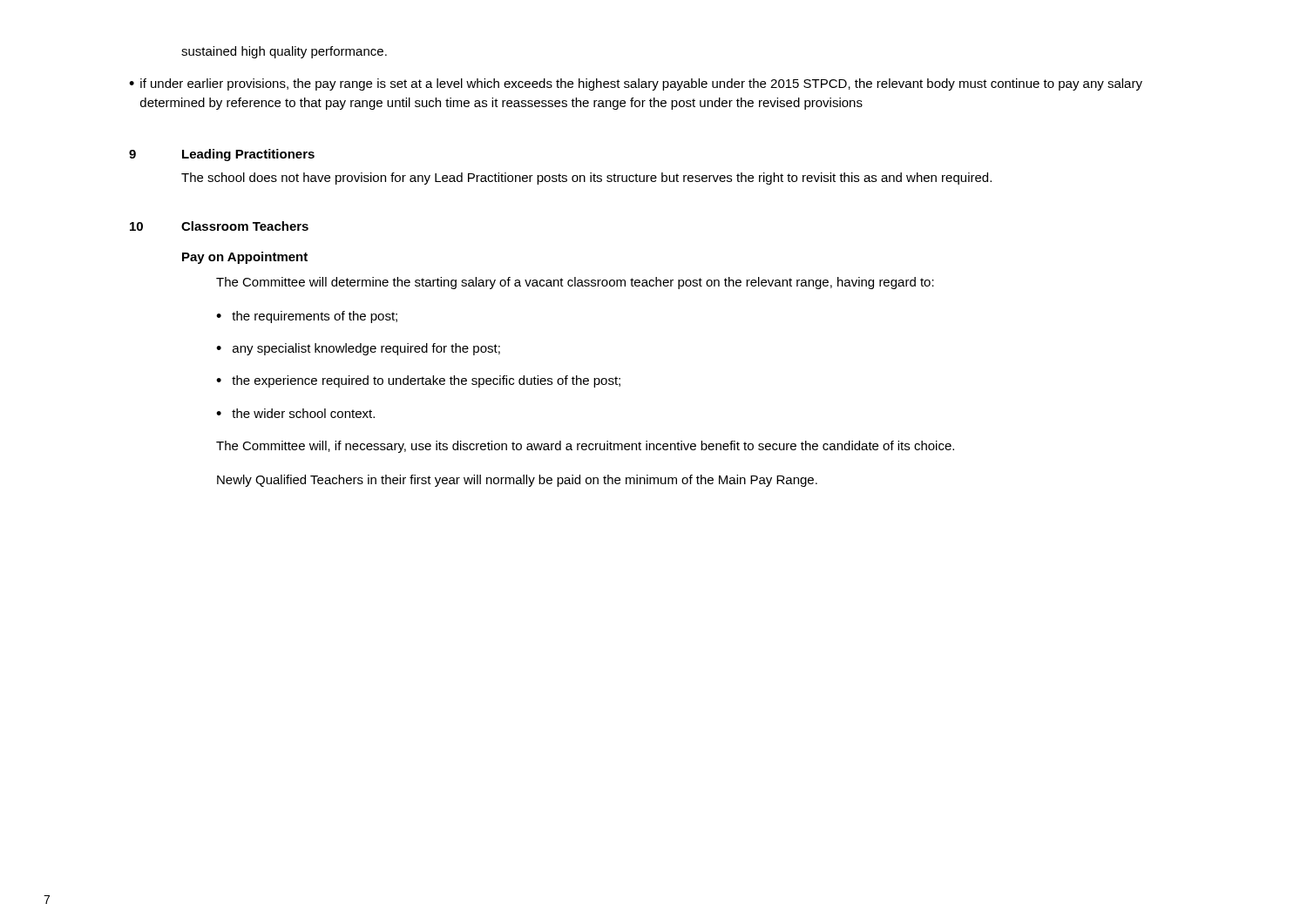Locate the list item that reads "• the experience required to undertake the"
The image size is (1307, 924).
click(x=419, y=381)
